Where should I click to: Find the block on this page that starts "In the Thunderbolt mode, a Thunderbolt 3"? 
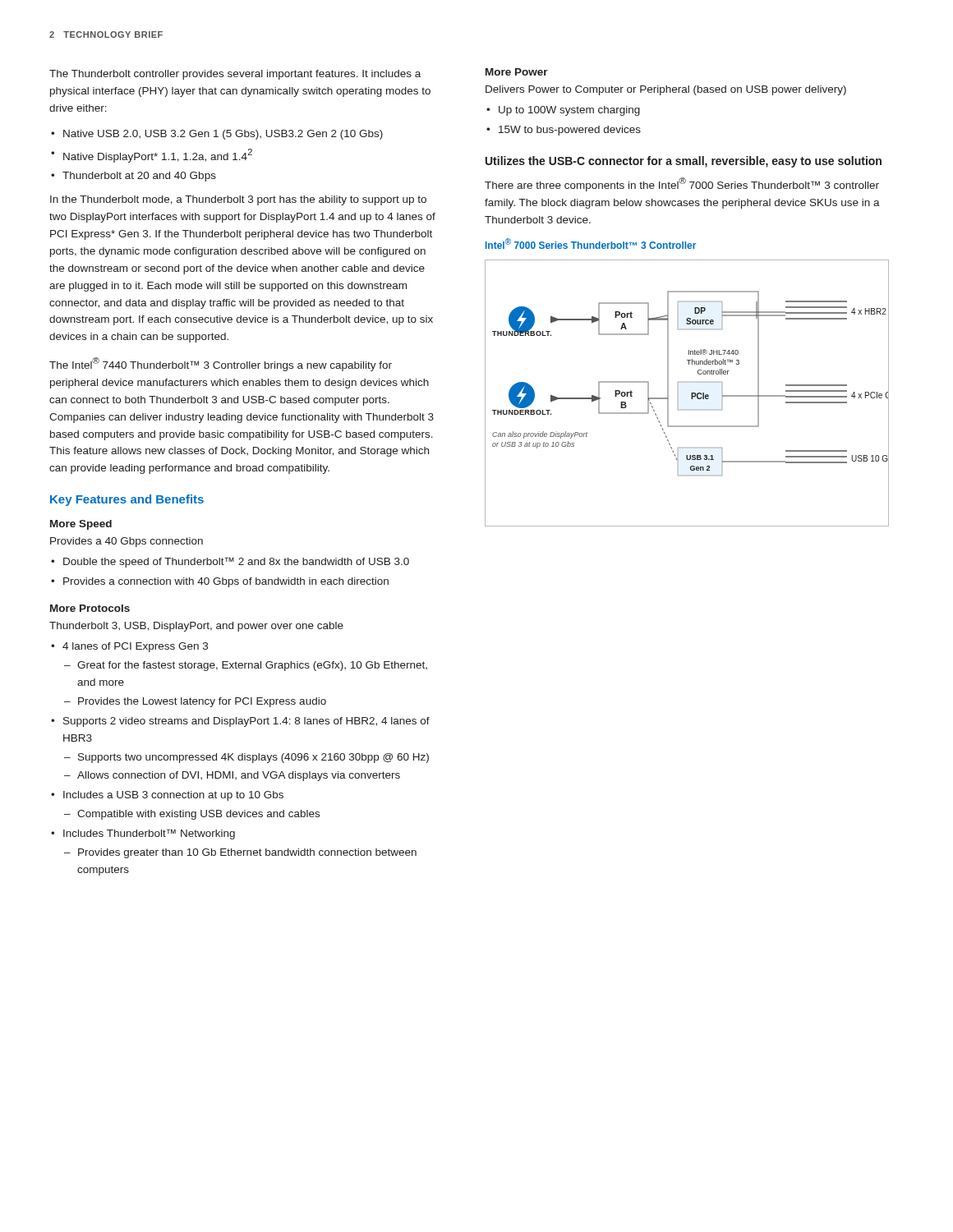coord(242,268)
